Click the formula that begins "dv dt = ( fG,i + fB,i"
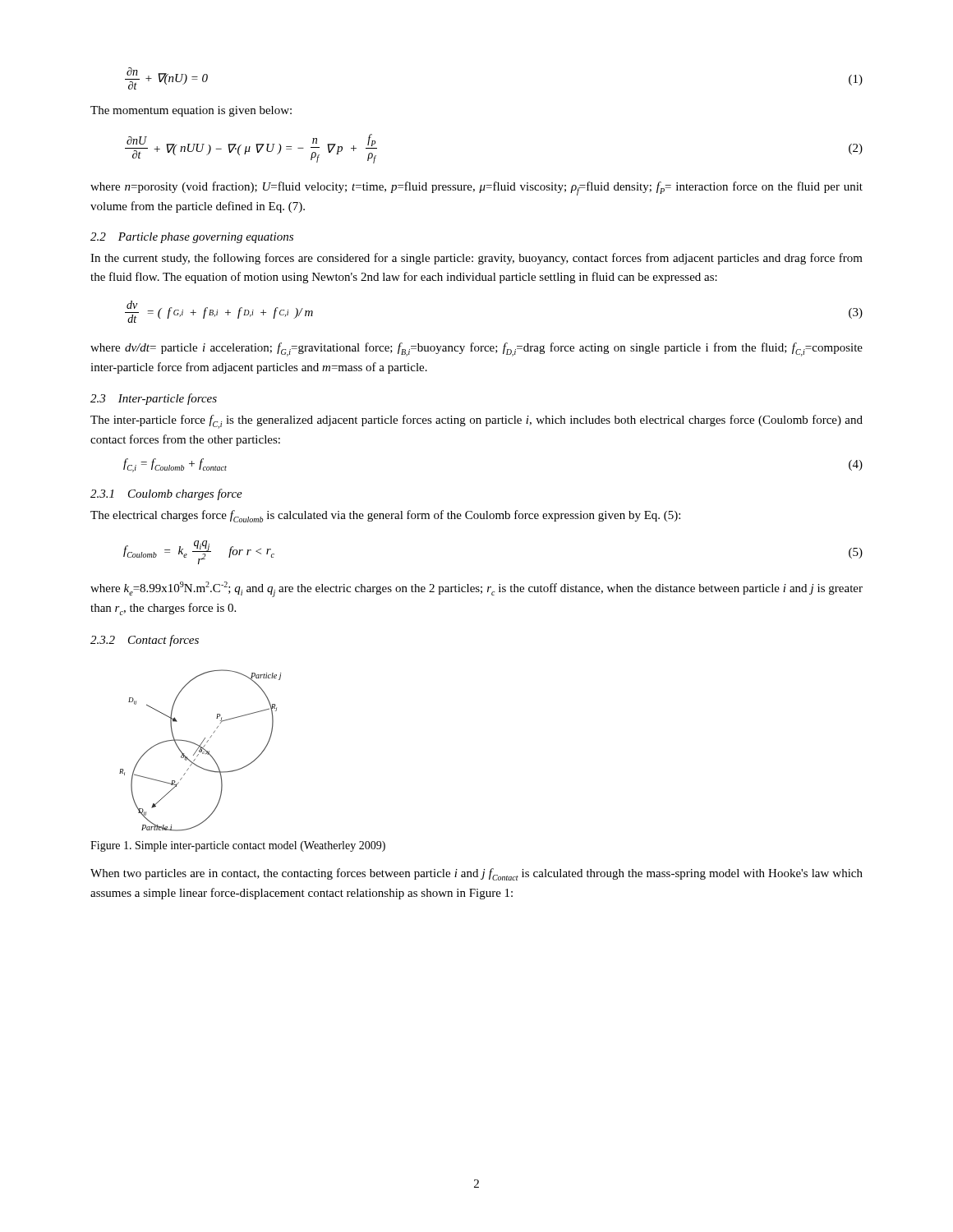Image resolution: width=953 pixels, height=1232 pixels. pyautogui.click(x=205, y=312)
